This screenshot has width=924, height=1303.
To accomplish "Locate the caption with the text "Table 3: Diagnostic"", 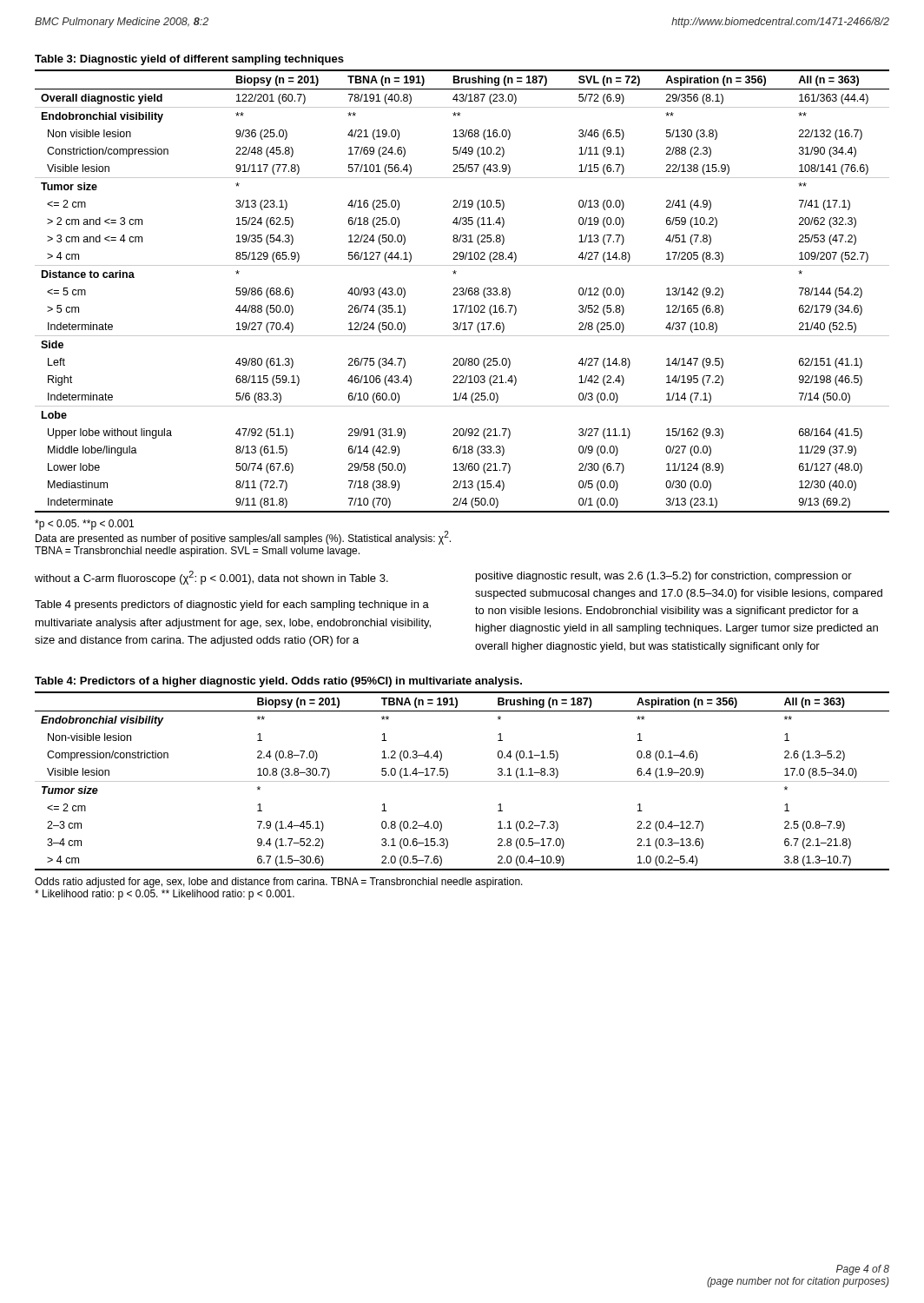I will (189, 59).
